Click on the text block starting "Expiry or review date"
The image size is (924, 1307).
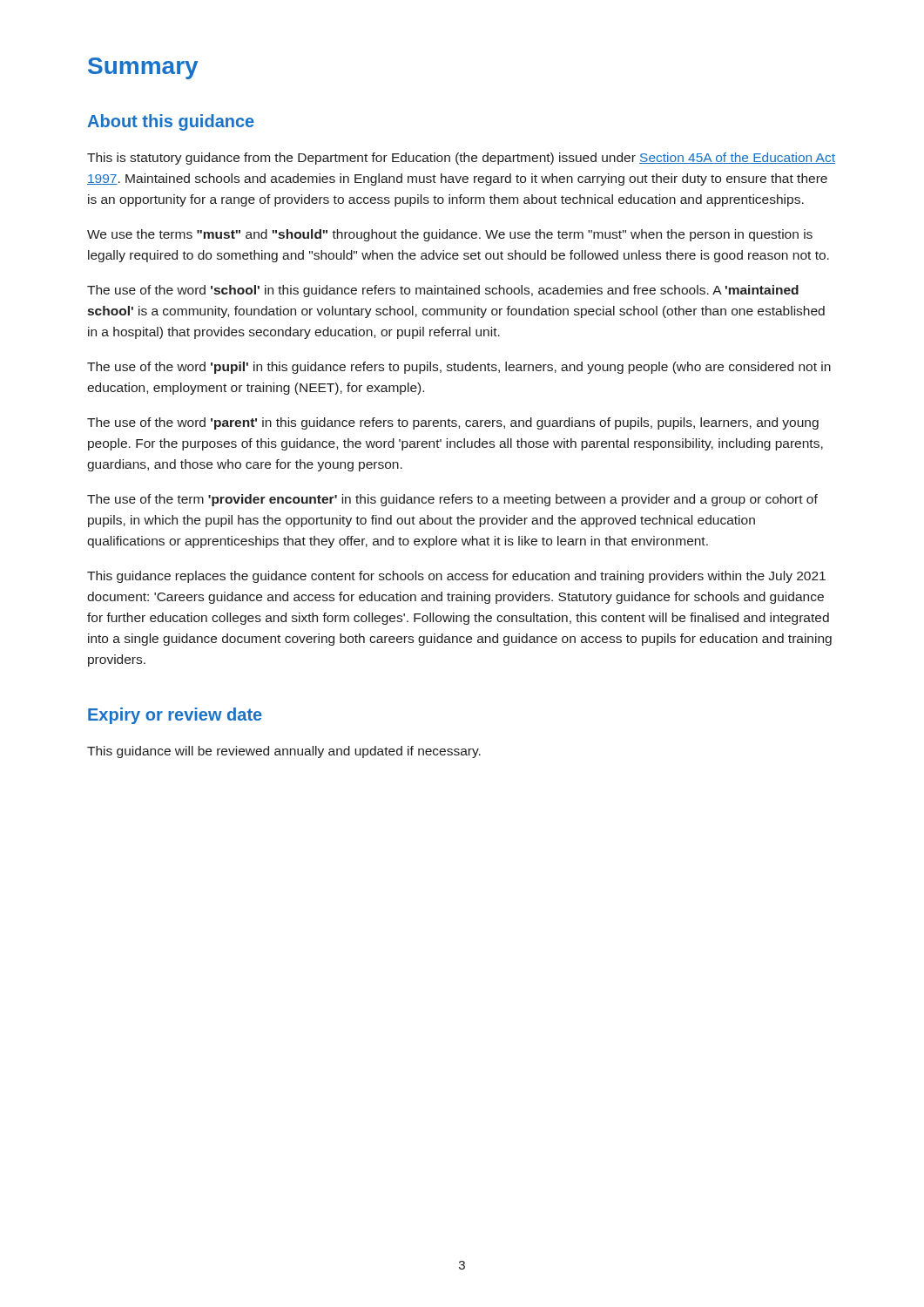pyautogui.click(x=175, y=715)
